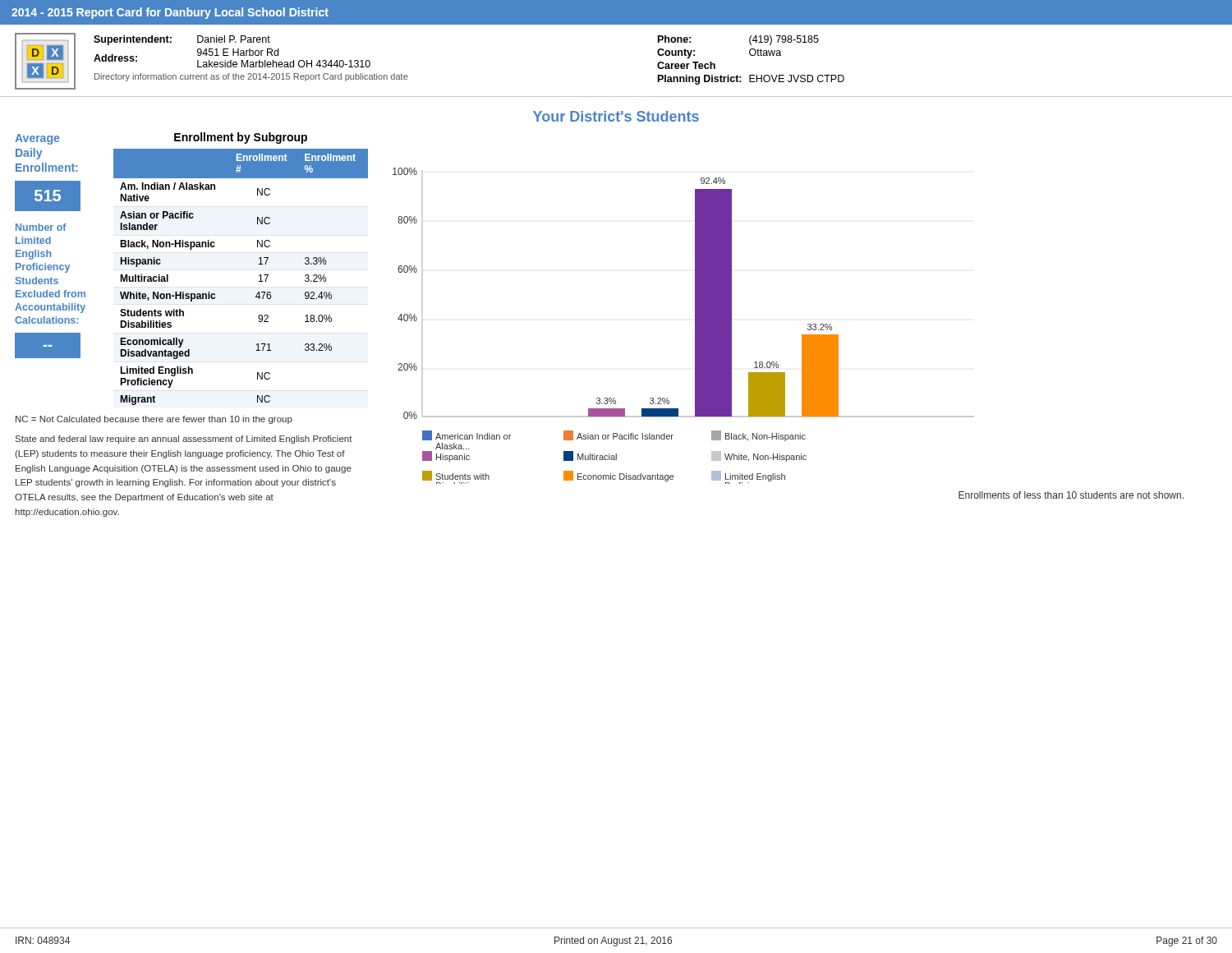Point to the block beginning "State and federal law require an annual assessment"

pos(183,475)
